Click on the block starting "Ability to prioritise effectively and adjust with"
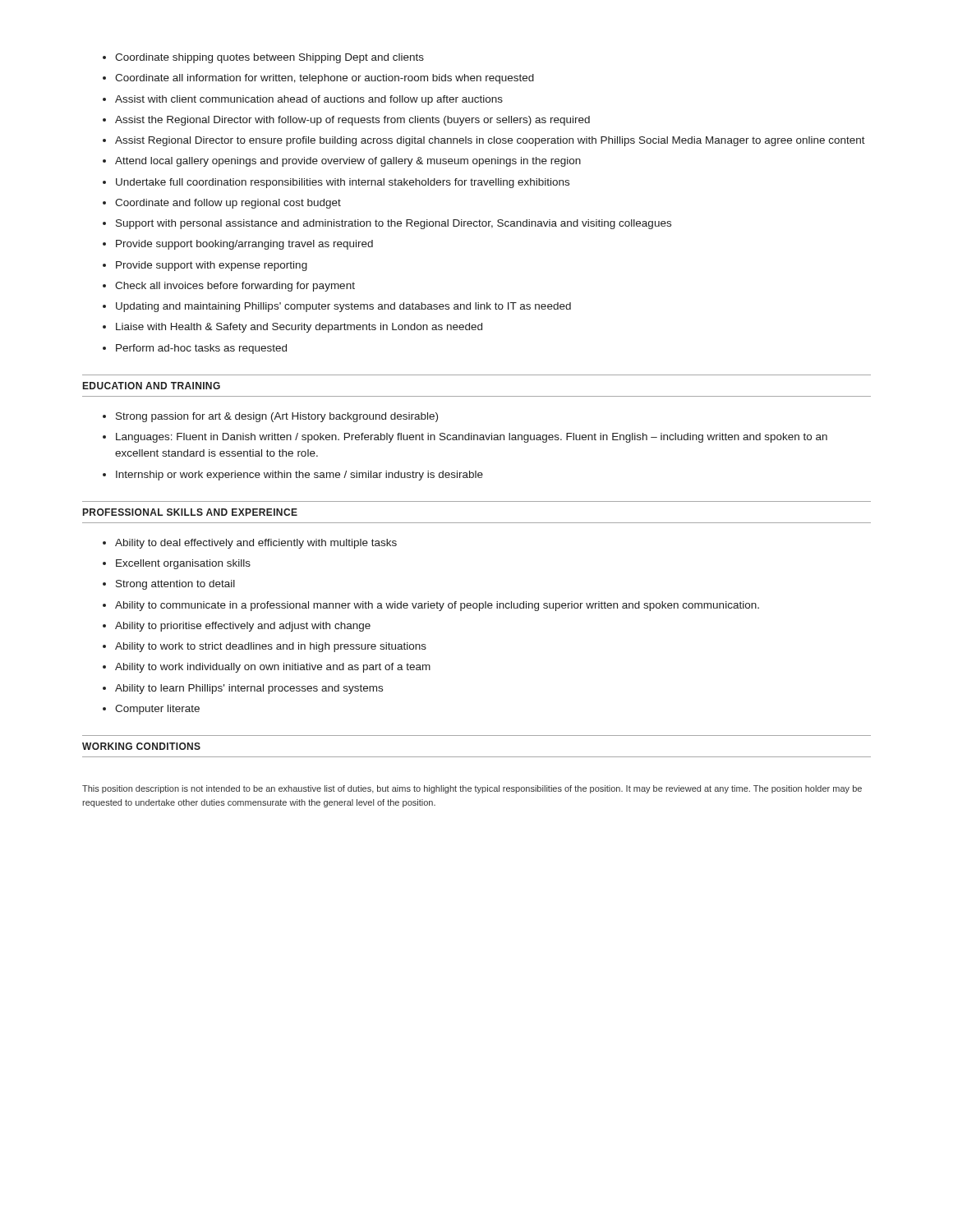Viewport: 953px width, 1232px height. click(x=243, y=625)
